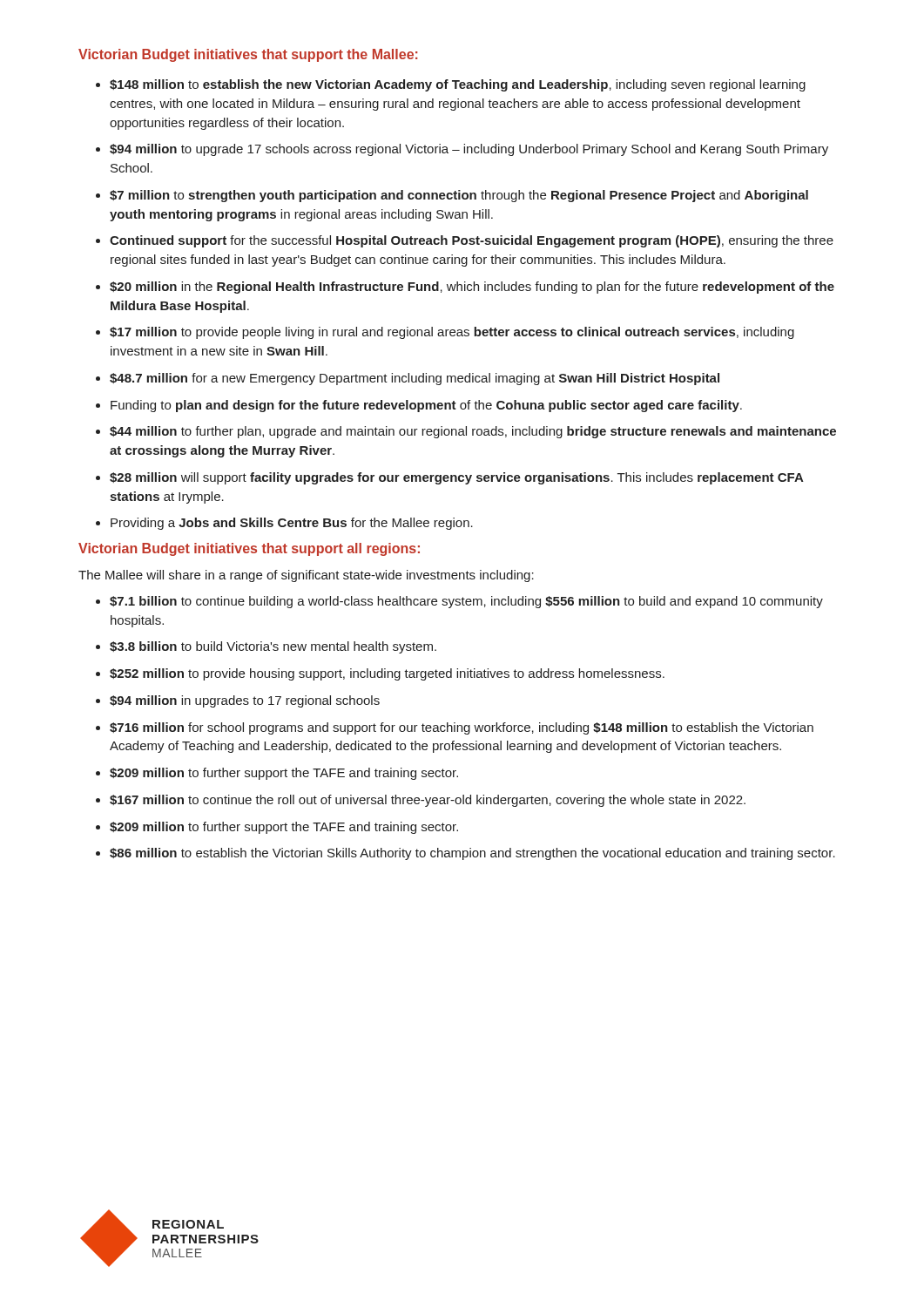
Task: Click on the list item with the text "$20 million in the Regional Health Infrastructure Fund,"
Action: click(x=472, y=296)
